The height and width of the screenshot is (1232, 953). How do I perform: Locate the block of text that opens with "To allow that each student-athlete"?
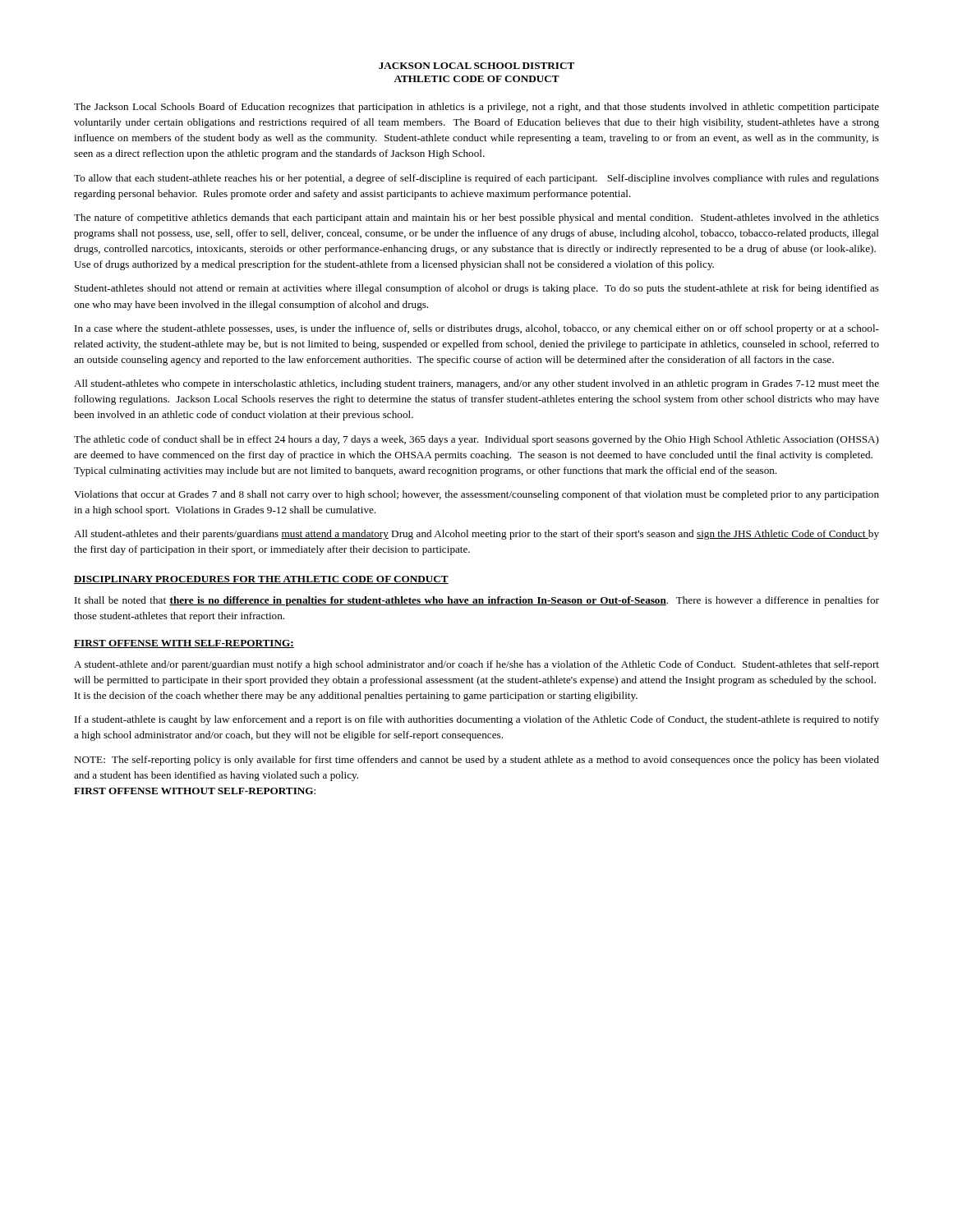click(x=476, y=185)
